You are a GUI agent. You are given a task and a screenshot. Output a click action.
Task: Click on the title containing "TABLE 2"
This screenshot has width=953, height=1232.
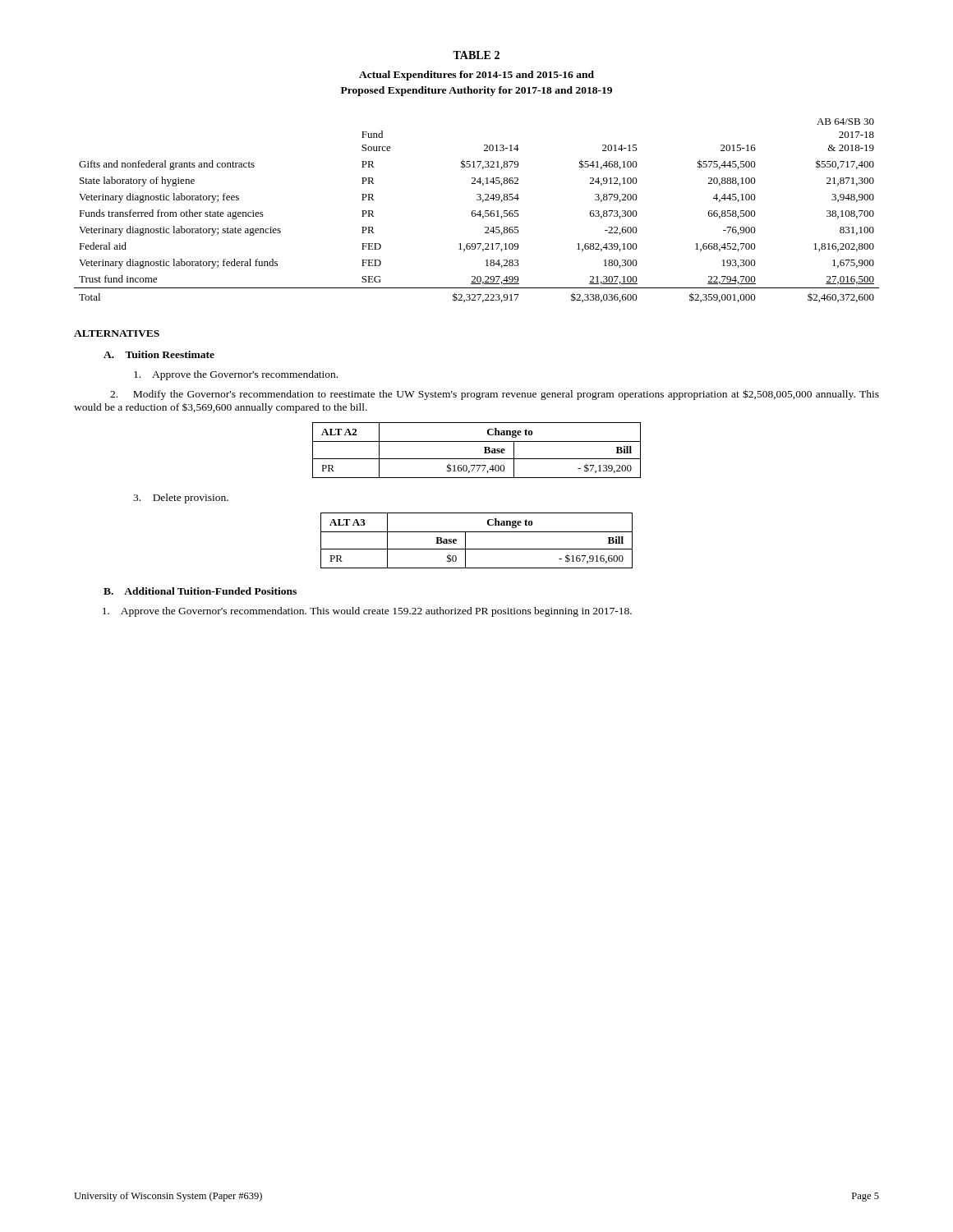point(476,55)
